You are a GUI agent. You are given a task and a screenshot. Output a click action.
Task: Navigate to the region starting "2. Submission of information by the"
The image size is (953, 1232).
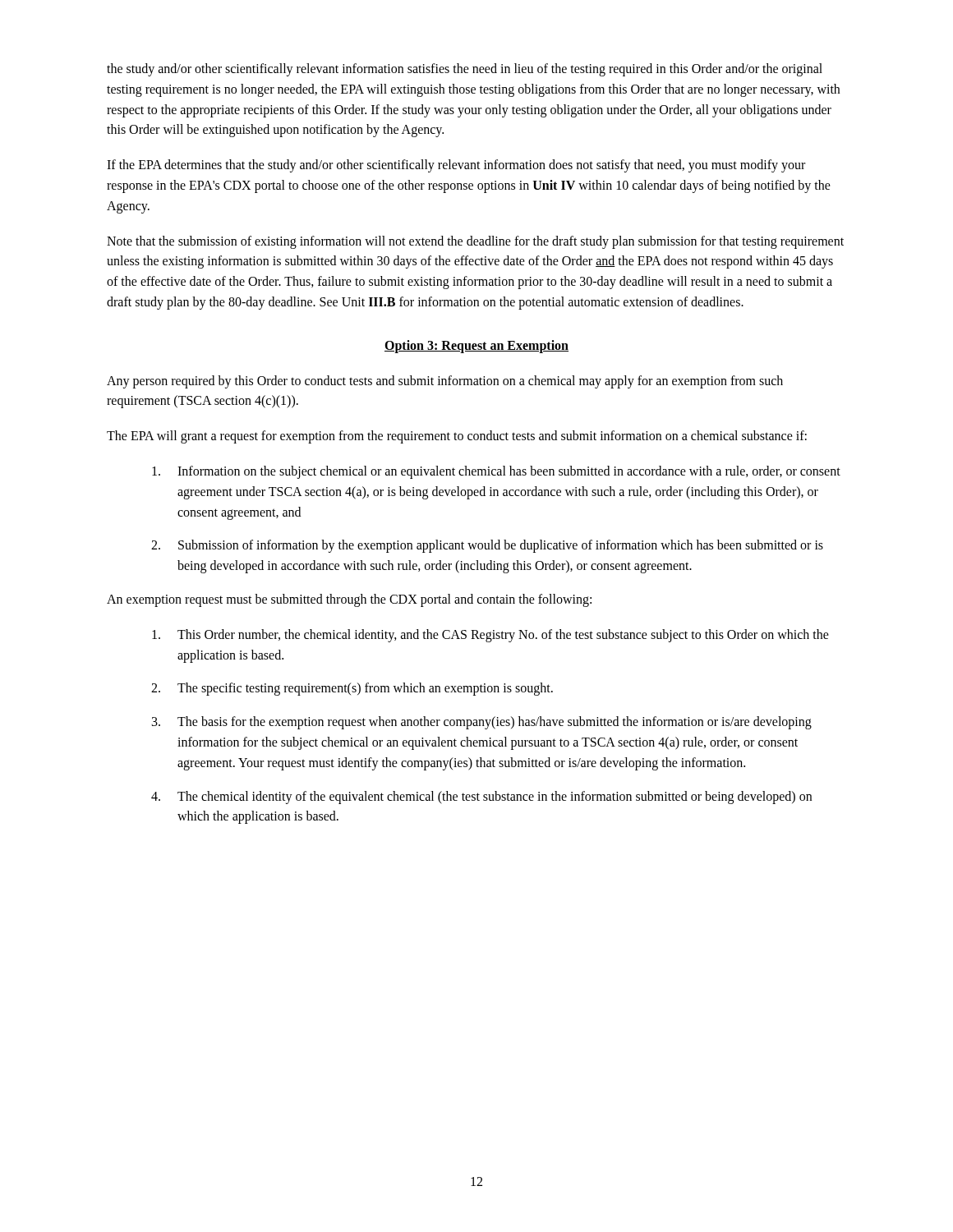pos(499,556)
